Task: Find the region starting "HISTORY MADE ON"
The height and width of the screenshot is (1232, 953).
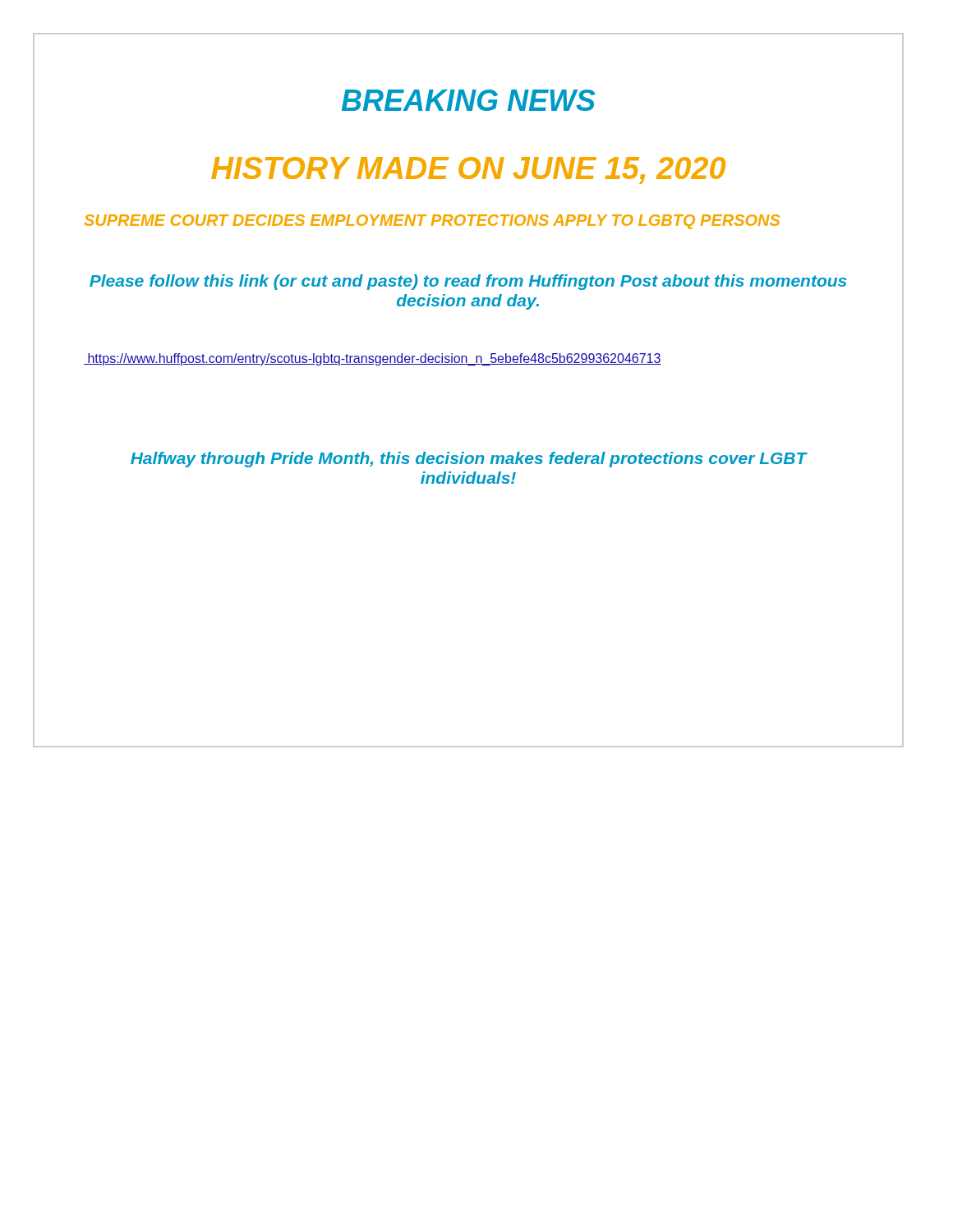Action: click(x=468, y=168)
